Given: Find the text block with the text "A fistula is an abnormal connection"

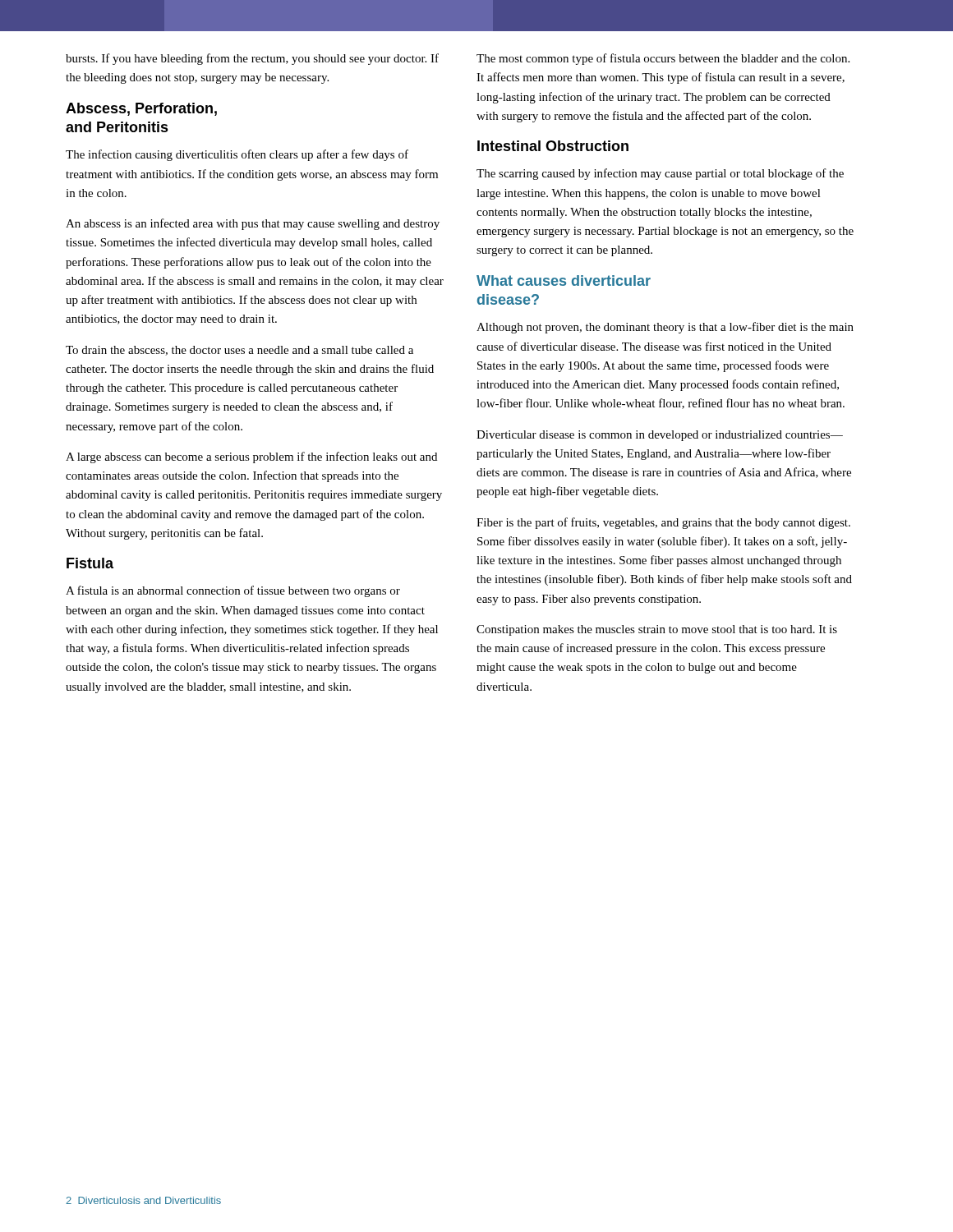Looking at the screenshot, I should click(x=255, y=639).
